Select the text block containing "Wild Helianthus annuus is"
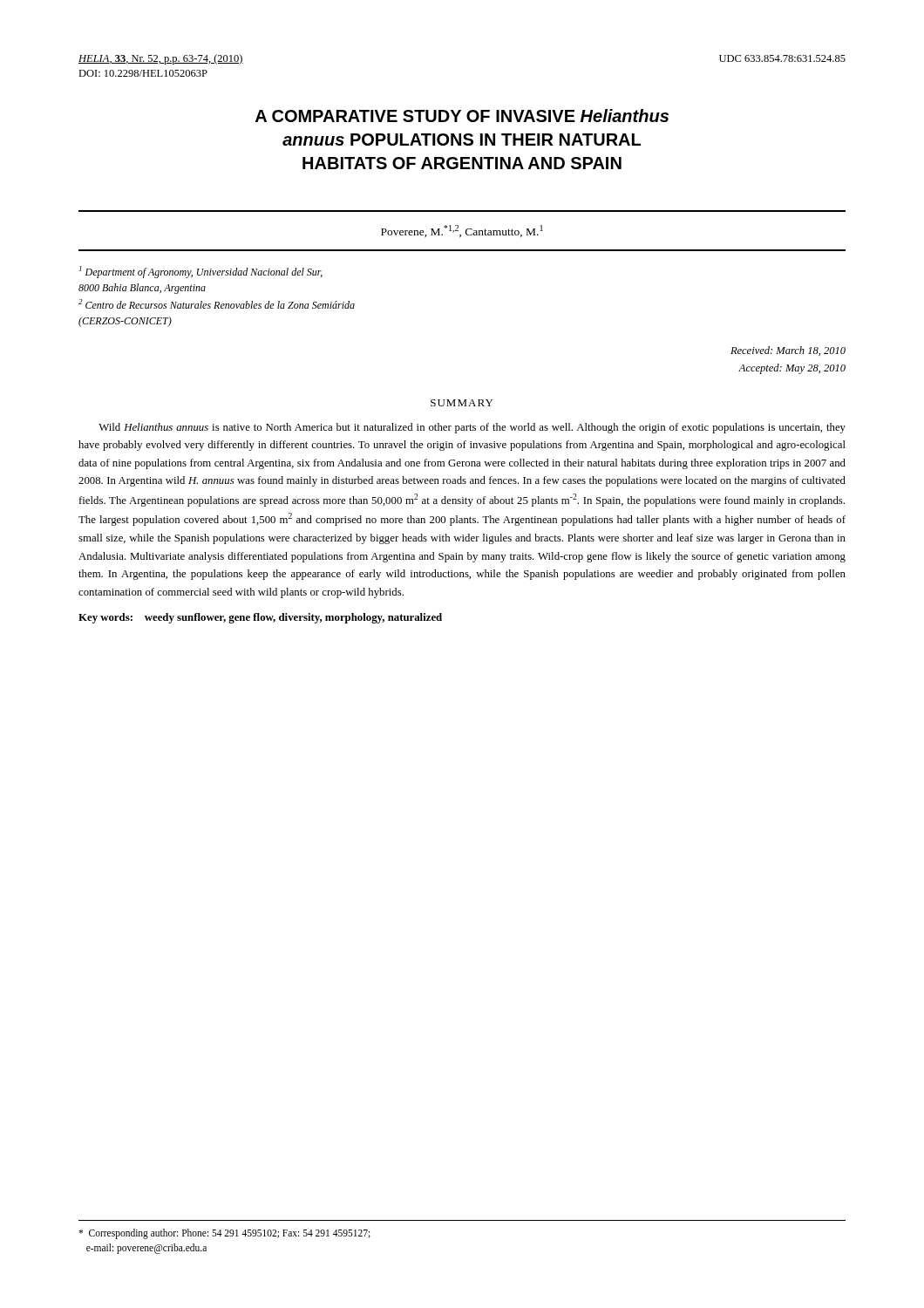This screenshot has height=1308, width=924. tap(462, 509)
